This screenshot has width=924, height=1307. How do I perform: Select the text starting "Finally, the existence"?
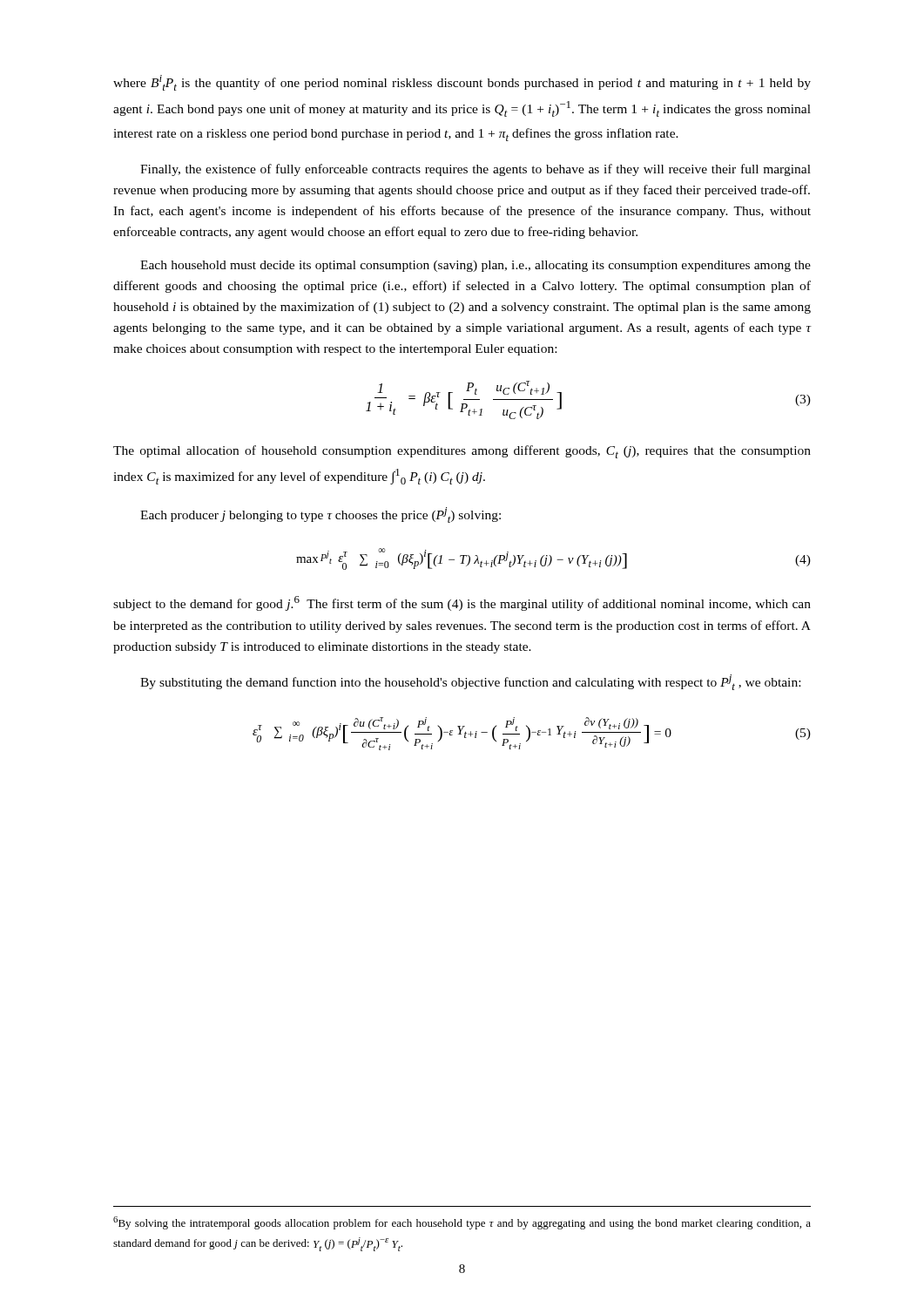click(462, 200)
